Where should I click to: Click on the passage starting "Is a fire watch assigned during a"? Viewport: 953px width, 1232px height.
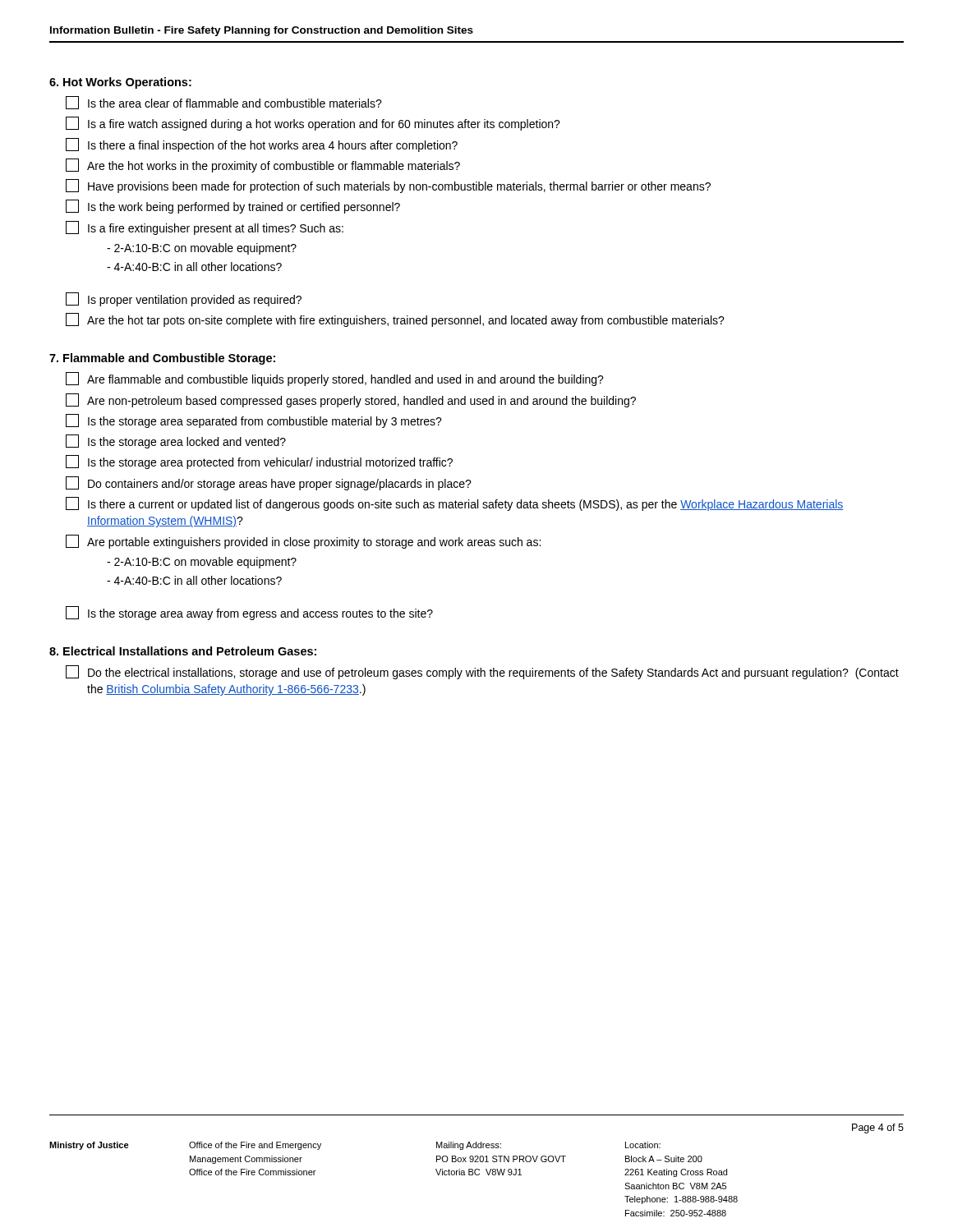point(485,124)
